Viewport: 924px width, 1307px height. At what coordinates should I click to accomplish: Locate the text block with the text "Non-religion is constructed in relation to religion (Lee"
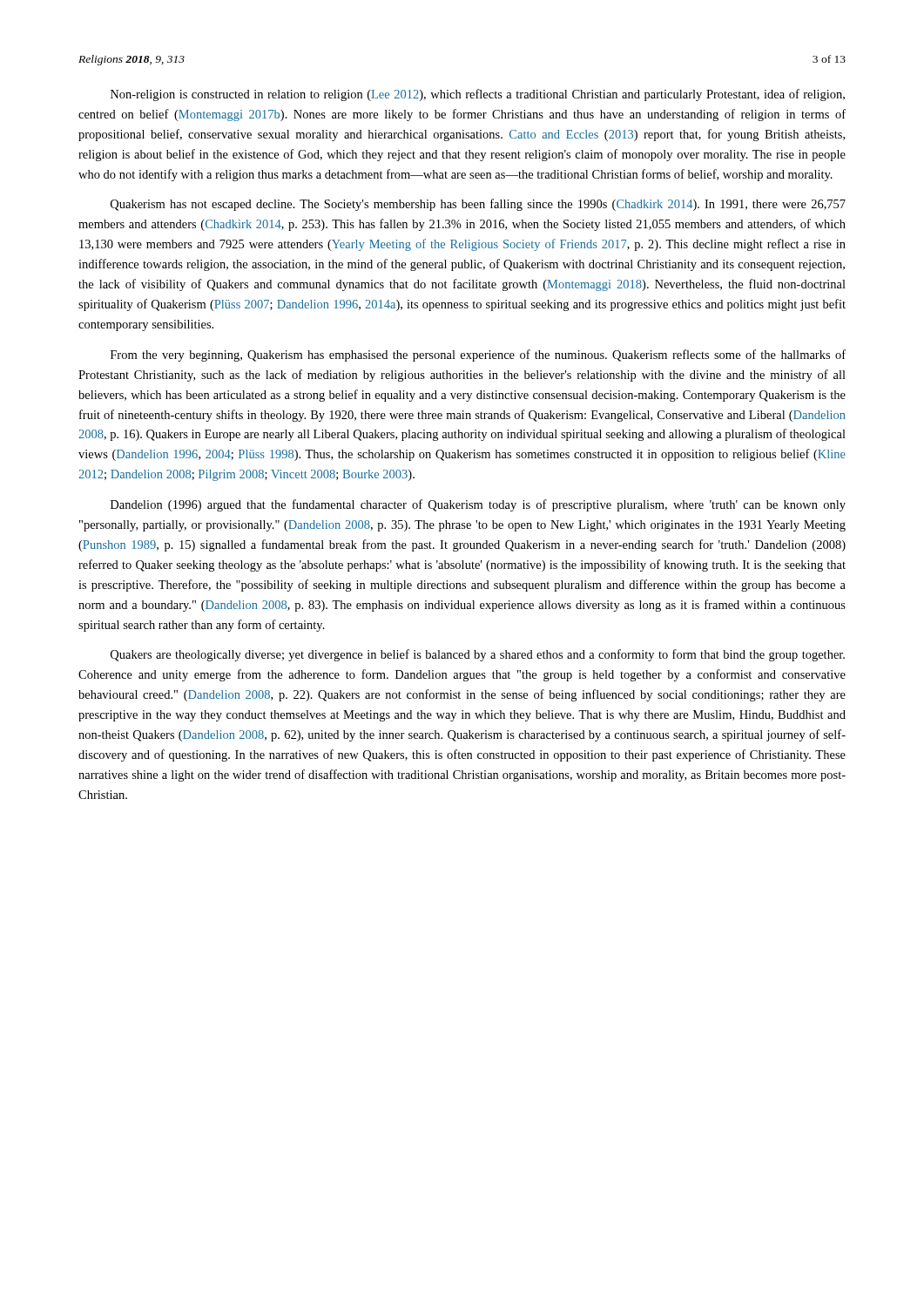pyautogui.click(x=462, y=445)
